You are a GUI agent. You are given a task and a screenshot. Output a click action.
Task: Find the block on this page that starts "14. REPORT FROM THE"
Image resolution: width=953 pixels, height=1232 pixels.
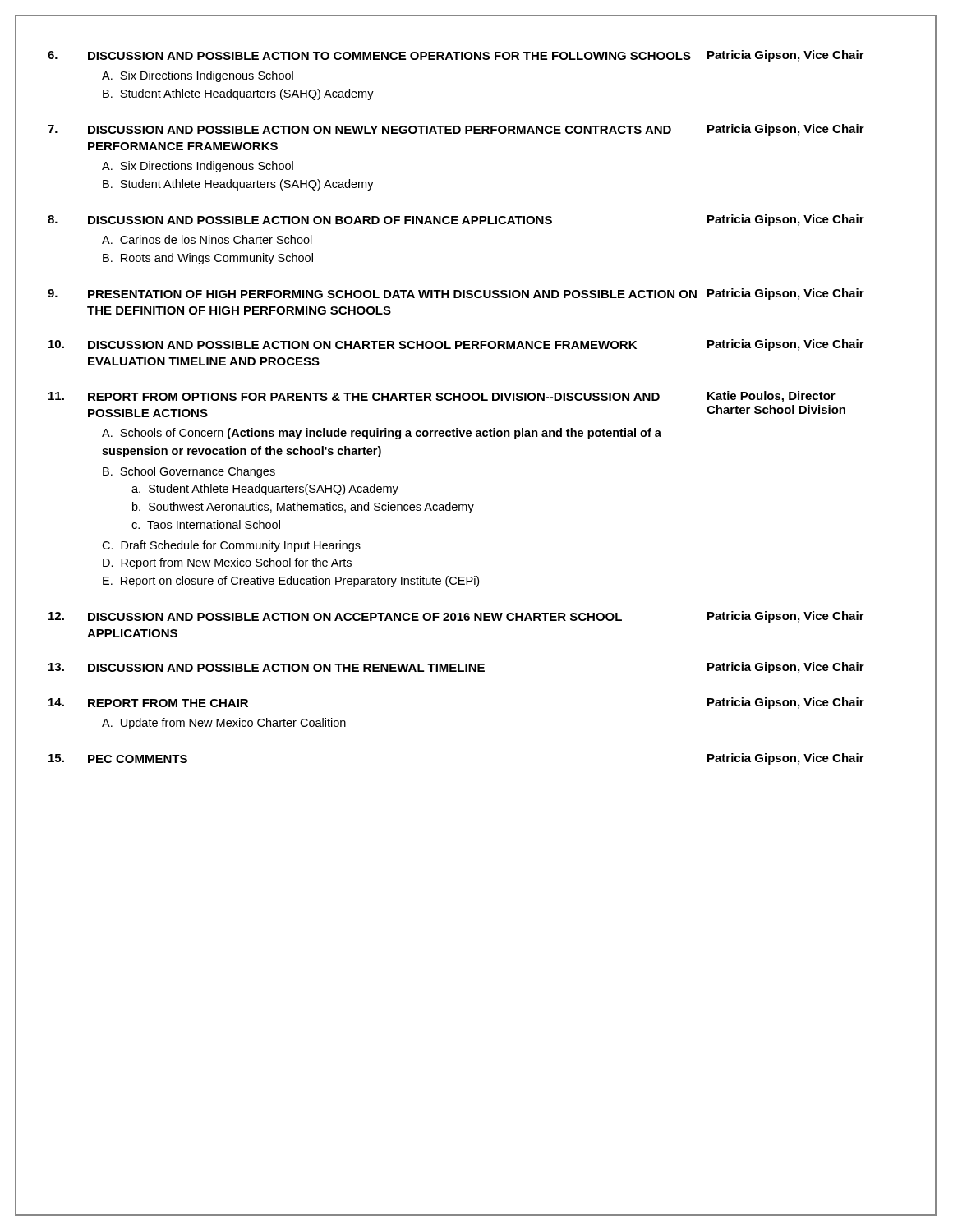click(x=206, y=707)
